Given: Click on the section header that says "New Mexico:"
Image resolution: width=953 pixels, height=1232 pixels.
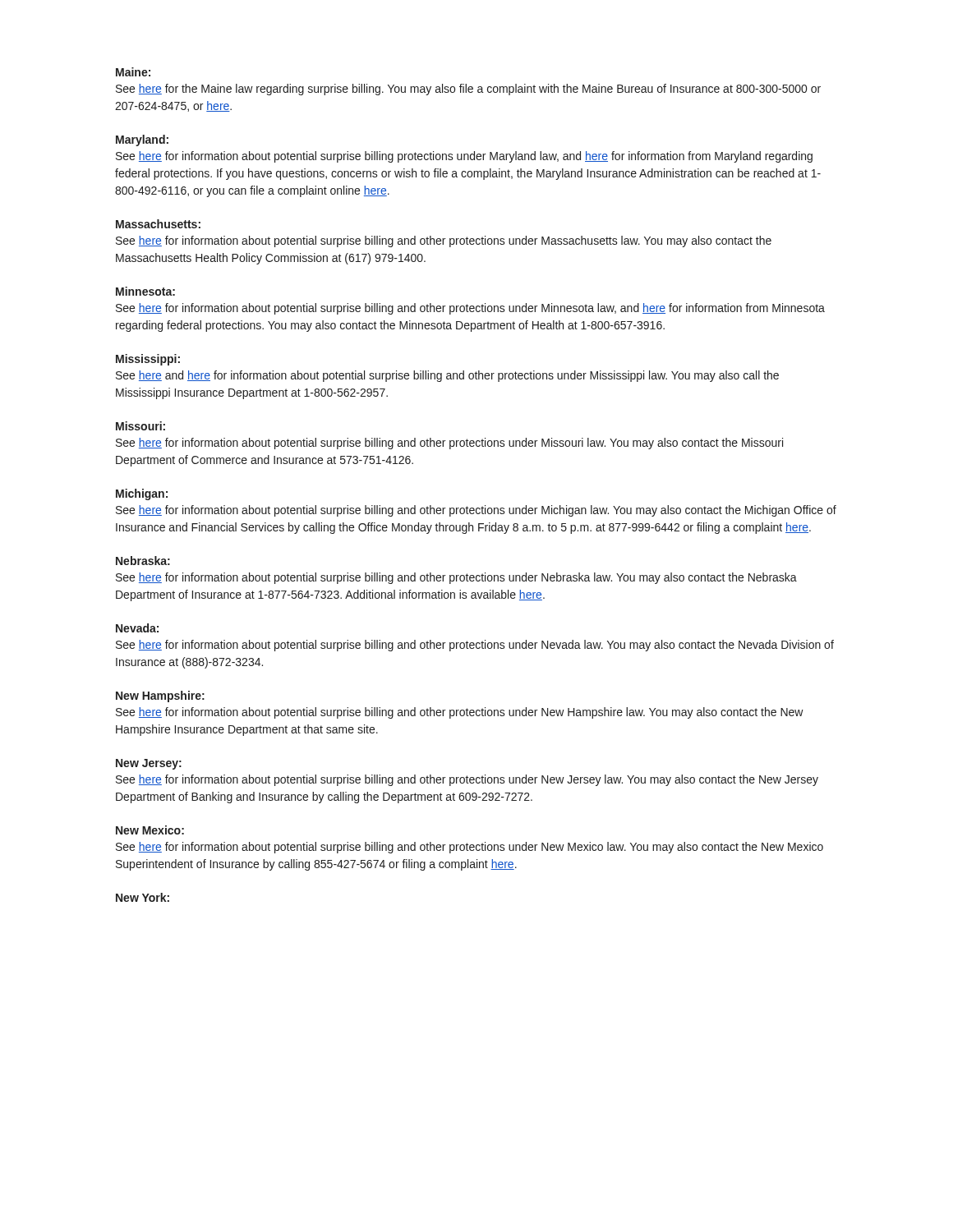Looking at the screenshot, I should (x=150, y=830).
